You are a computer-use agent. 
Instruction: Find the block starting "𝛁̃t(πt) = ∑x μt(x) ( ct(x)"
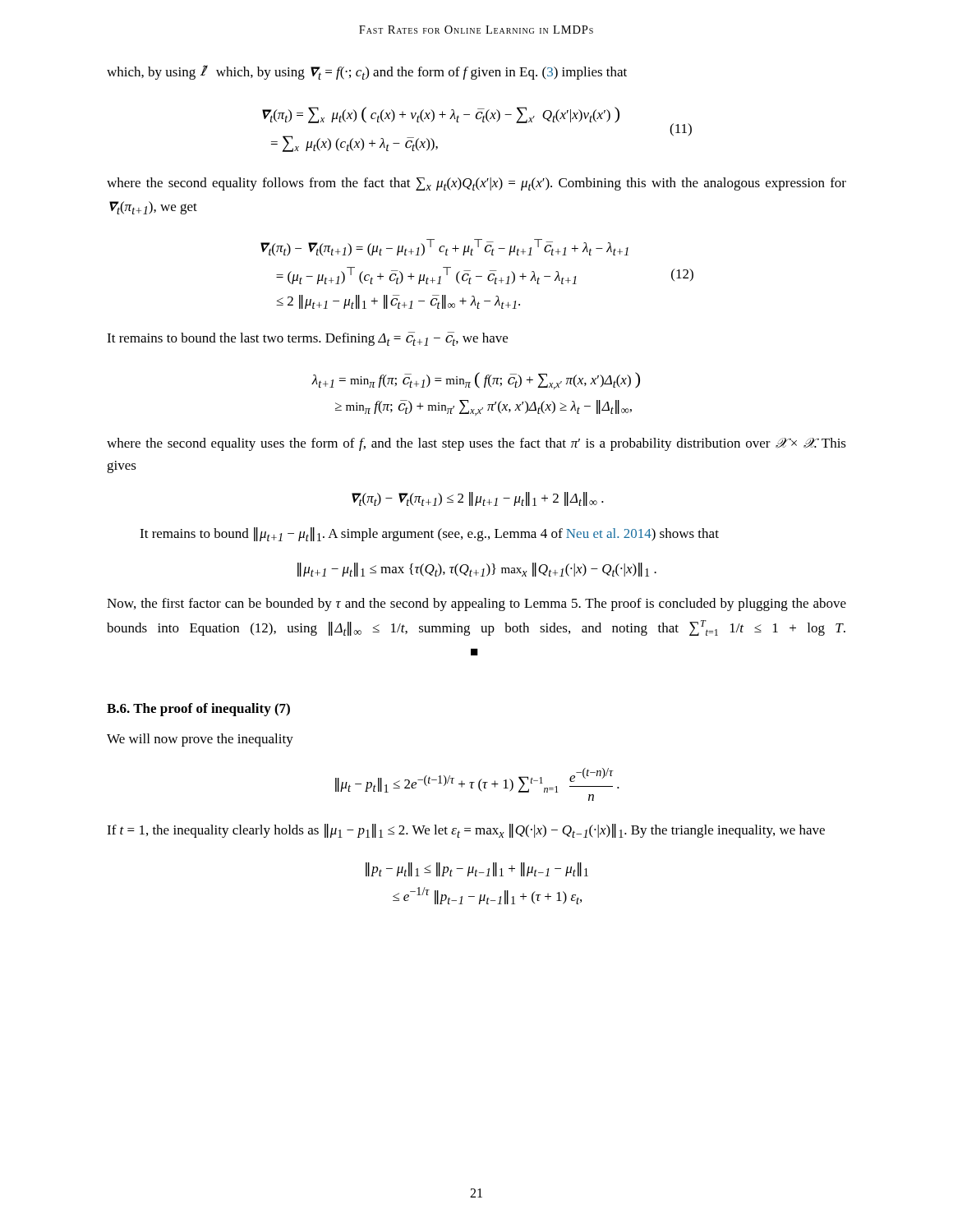coord(476,129)
